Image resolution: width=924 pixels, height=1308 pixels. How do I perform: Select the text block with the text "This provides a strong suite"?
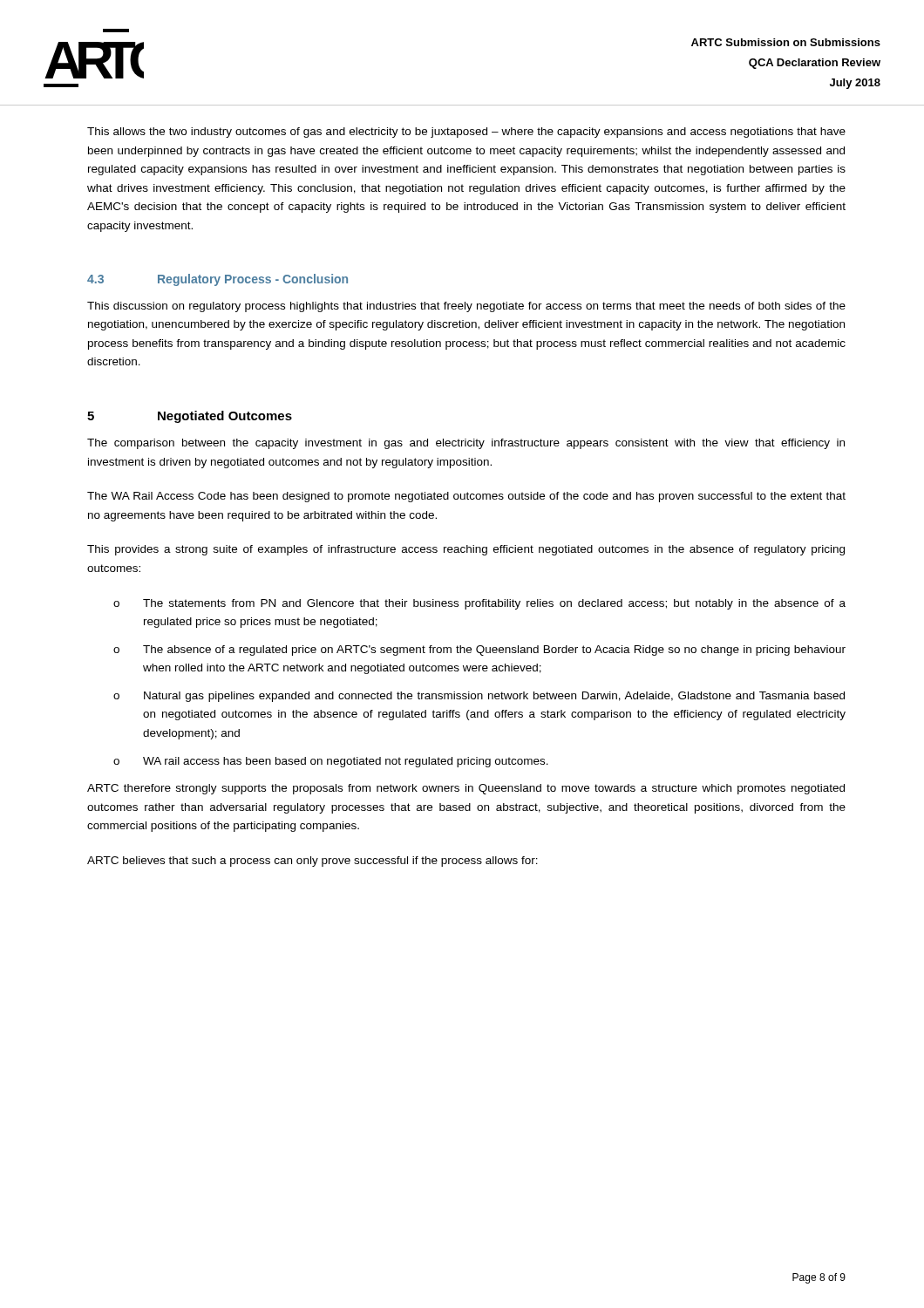pos(466,559)
